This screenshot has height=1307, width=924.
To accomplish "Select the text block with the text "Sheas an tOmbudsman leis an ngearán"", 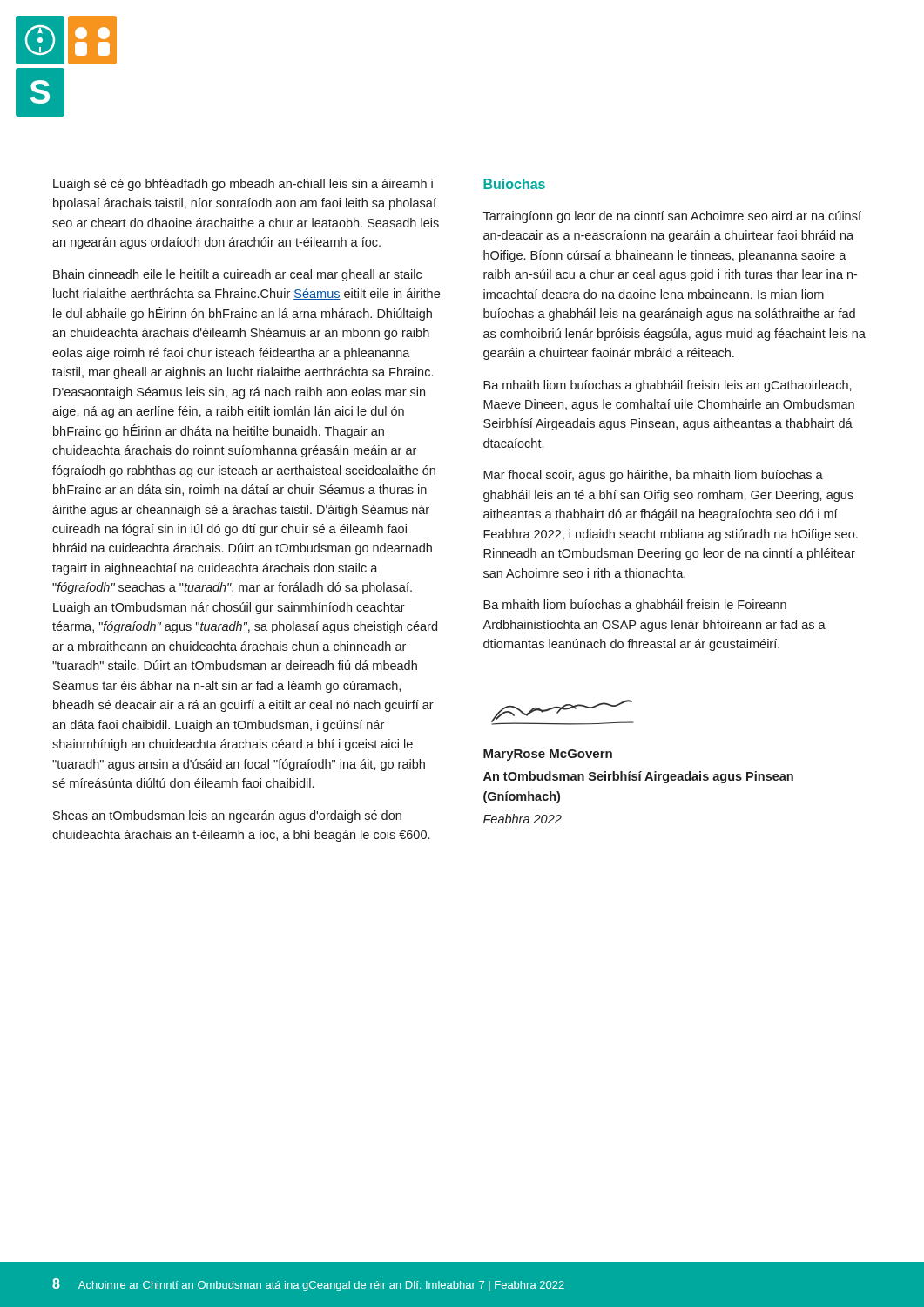I will click(x=247, y=825).
